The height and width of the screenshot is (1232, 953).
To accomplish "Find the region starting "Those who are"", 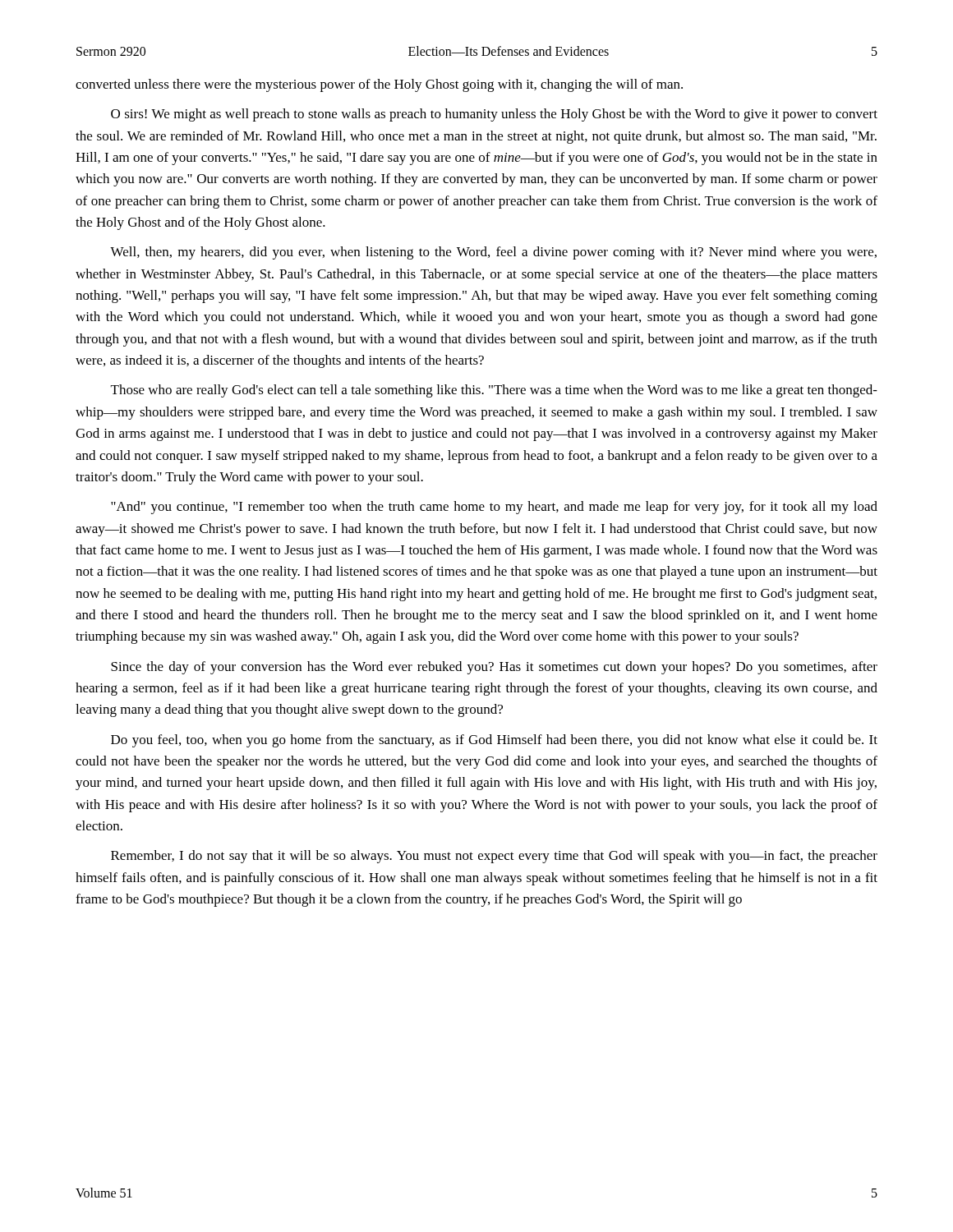I will (476, 433).
